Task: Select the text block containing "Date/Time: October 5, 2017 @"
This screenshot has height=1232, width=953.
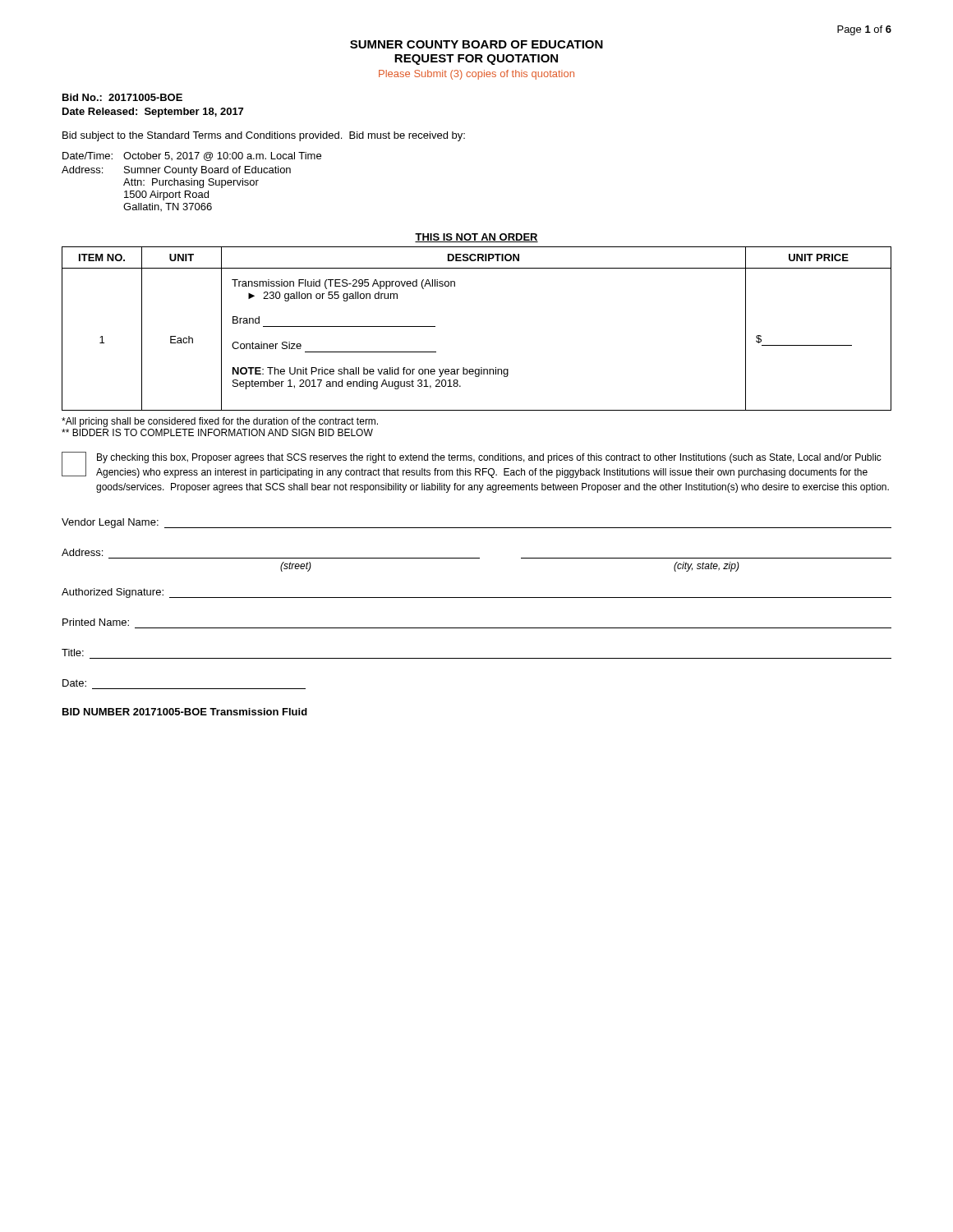Action: point(192,181)
